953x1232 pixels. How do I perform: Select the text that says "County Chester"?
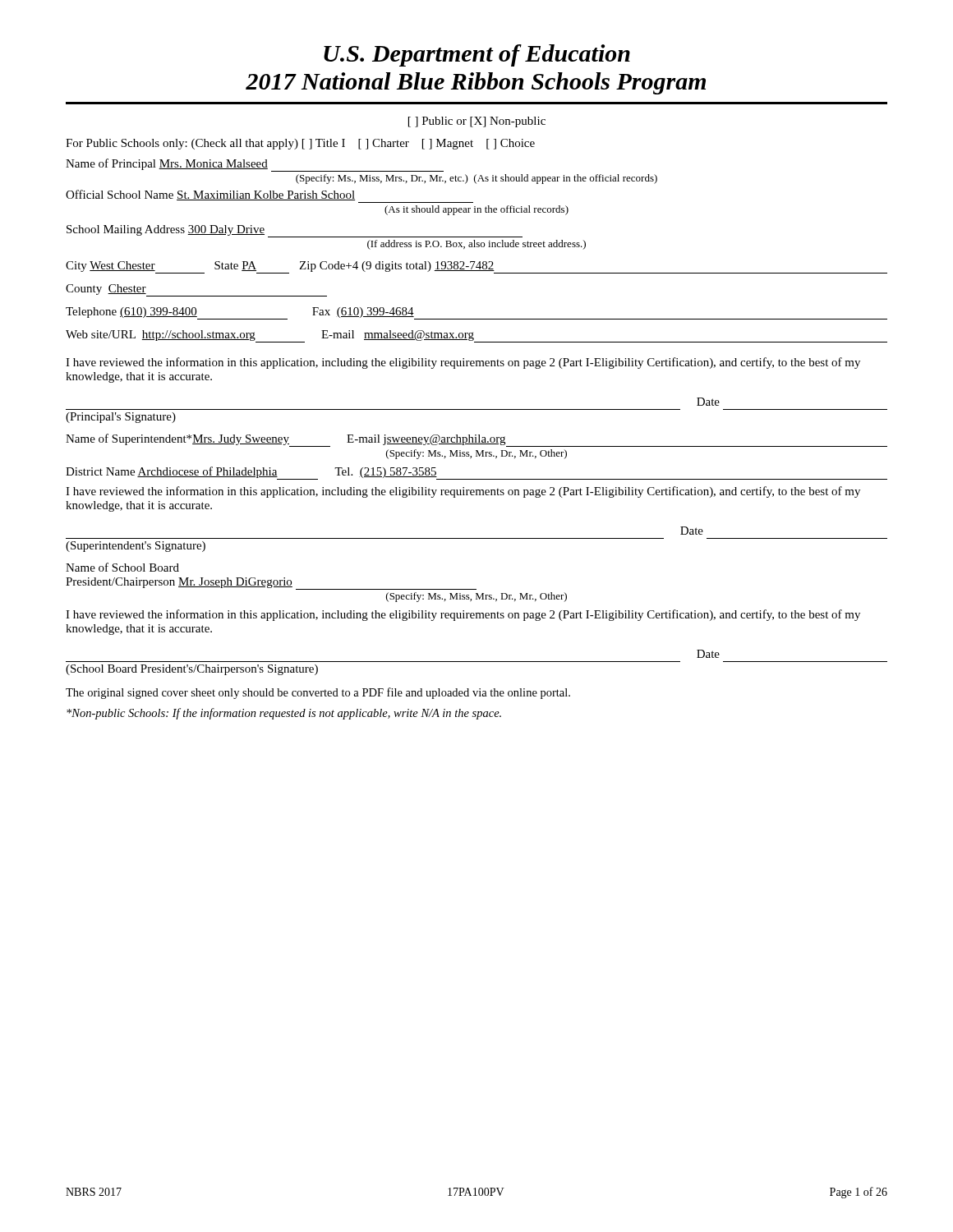(196, 289)
